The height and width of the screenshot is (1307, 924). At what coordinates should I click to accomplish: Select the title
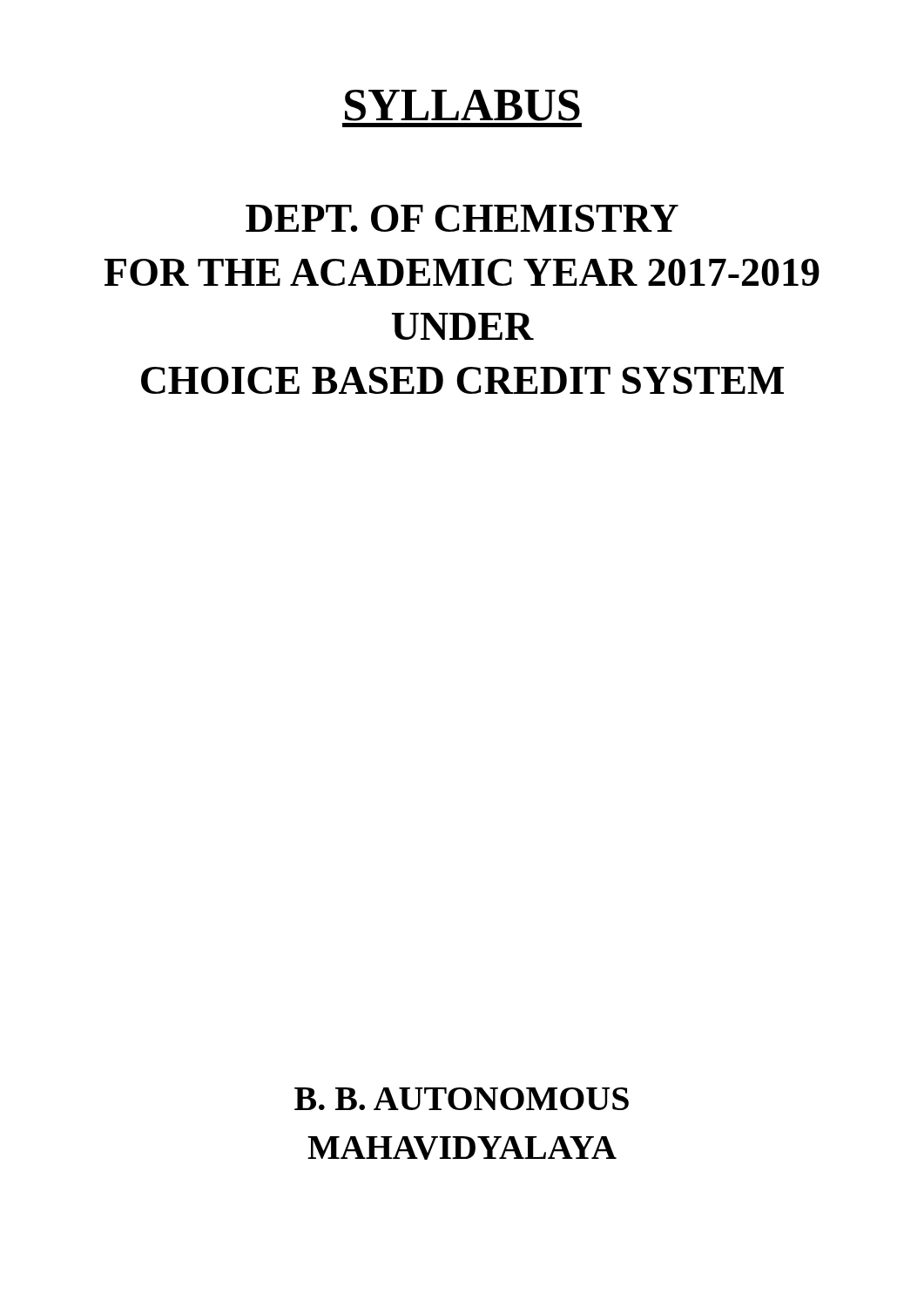pyautogui.click(x=462, y=105)
